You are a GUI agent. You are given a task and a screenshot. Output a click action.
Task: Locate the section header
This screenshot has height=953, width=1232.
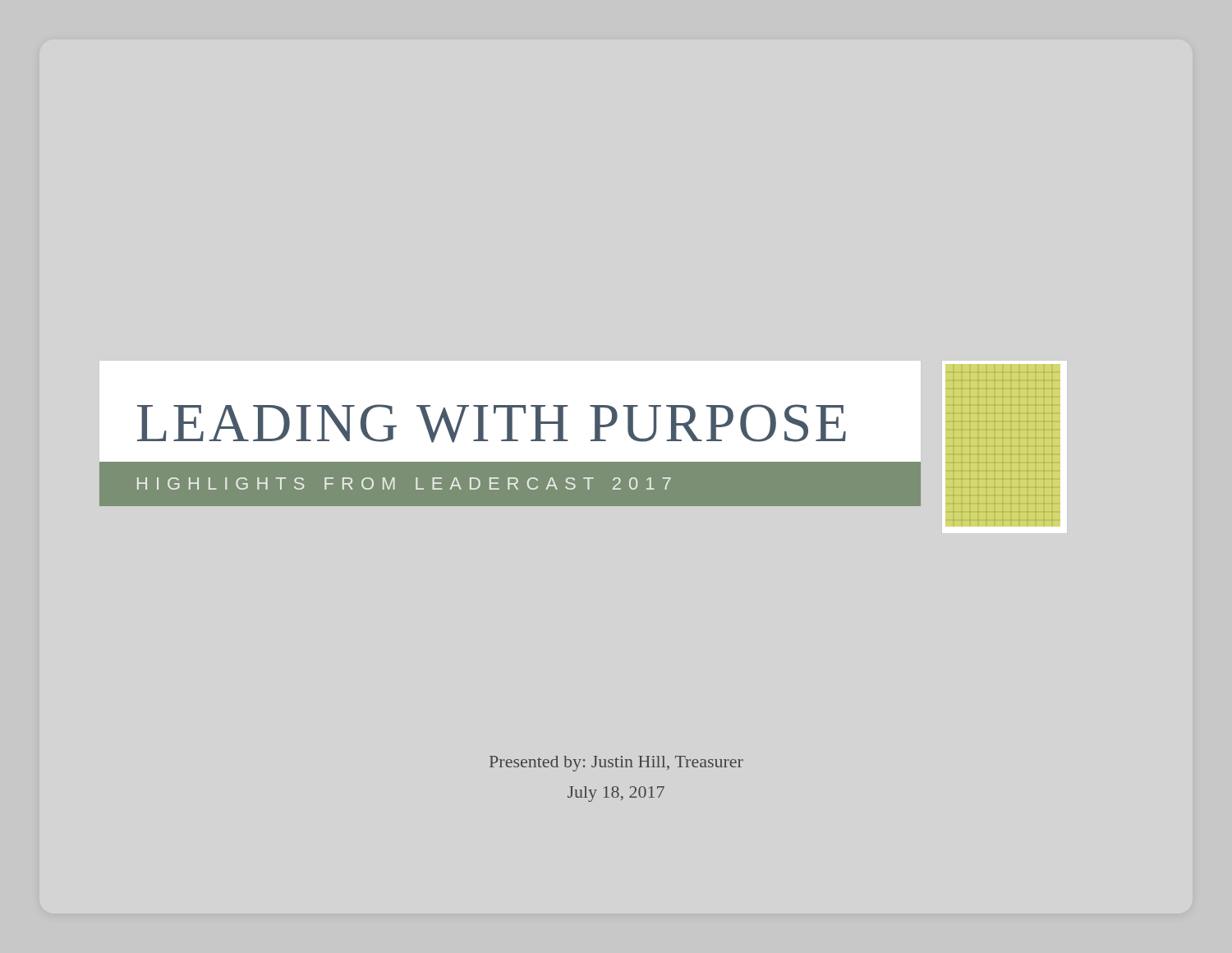(x=407, y=483)
